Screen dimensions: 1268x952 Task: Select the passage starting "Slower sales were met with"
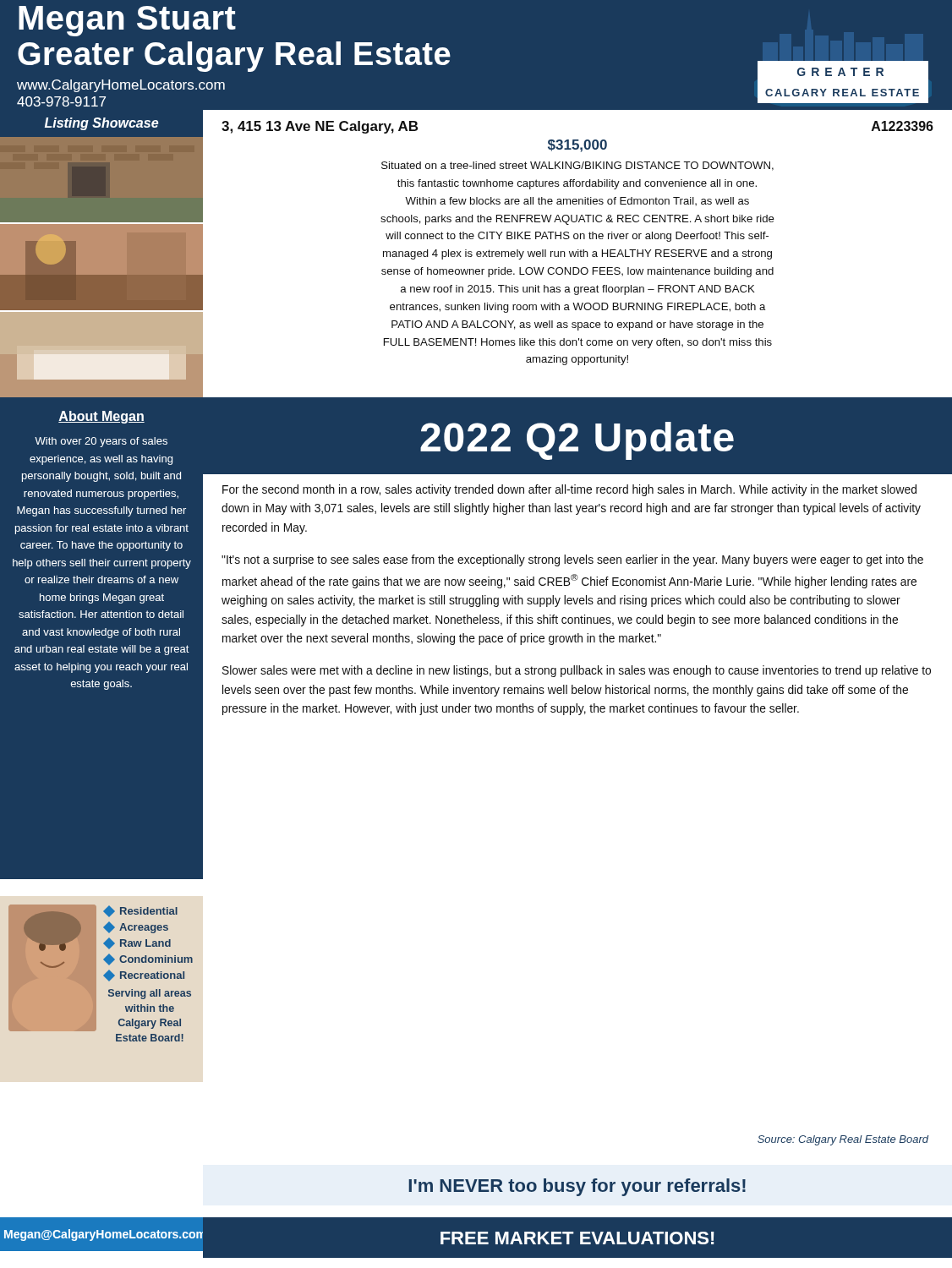pyautogui.click(x=577, y=690)
